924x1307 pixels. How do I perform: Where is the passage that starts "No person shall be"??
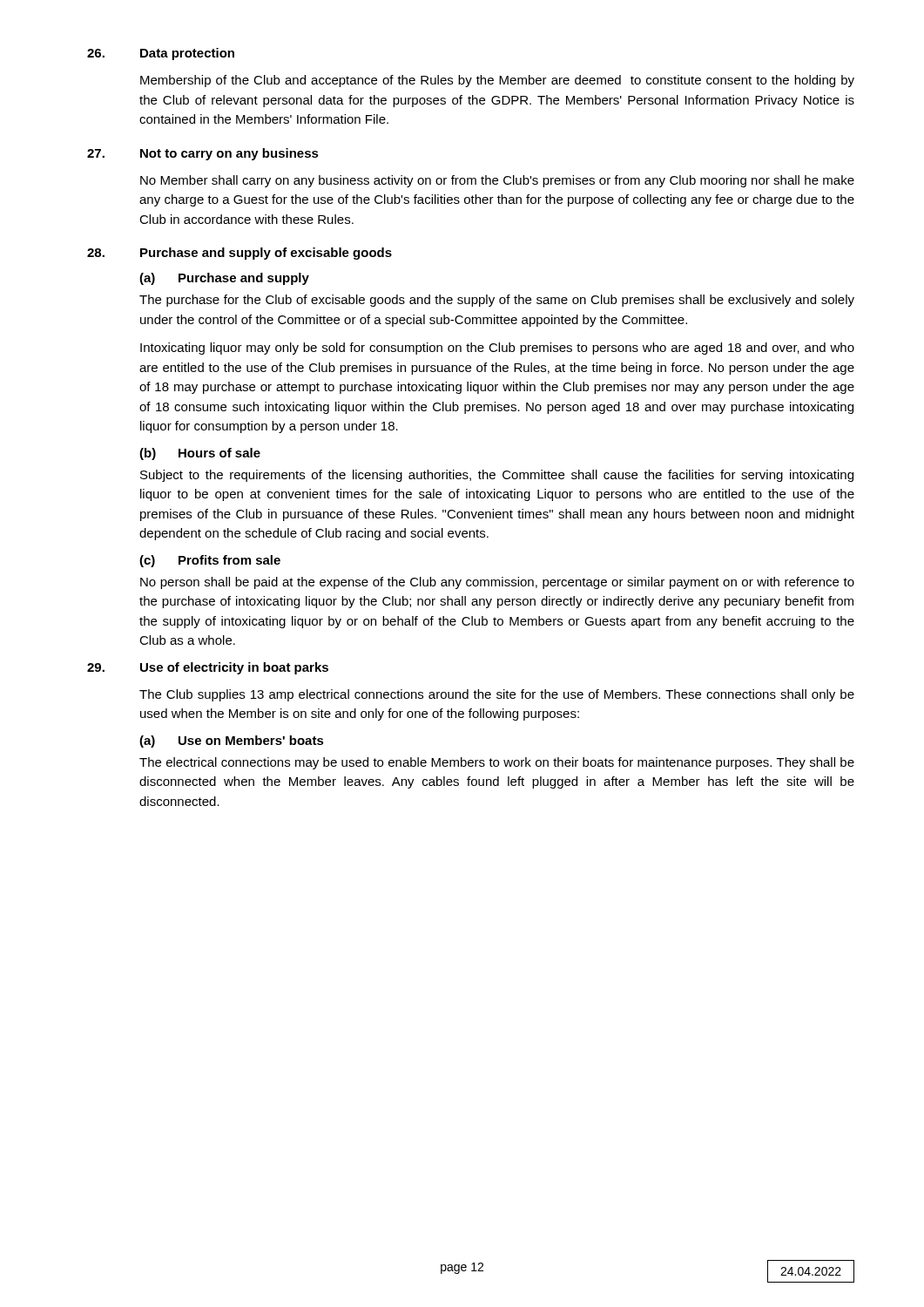pyautogui.click(x=497, y=611)
